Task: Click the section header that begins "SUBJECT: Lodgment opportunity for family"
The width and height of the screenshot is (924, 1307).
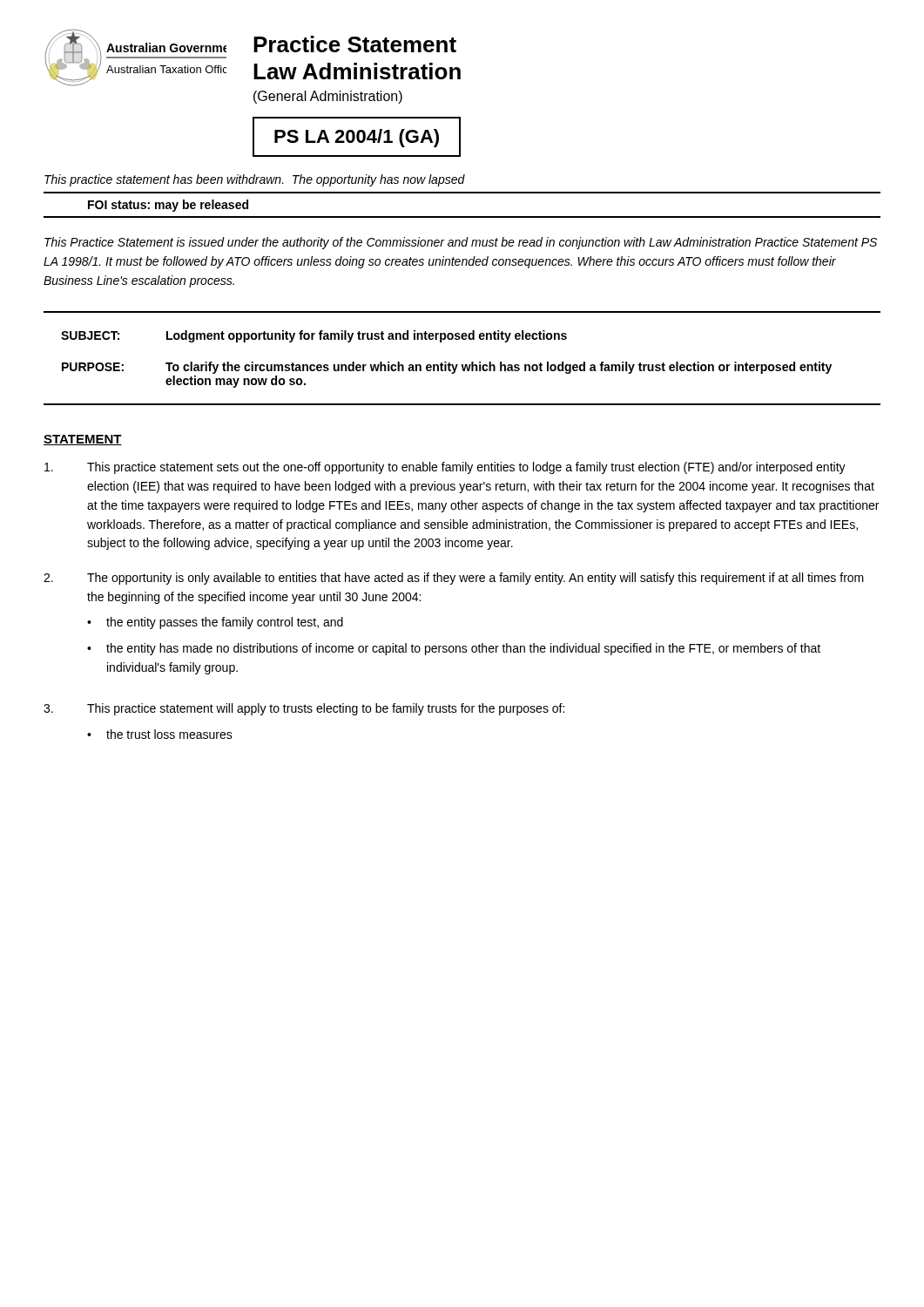Action: click(x=462, y=336)
